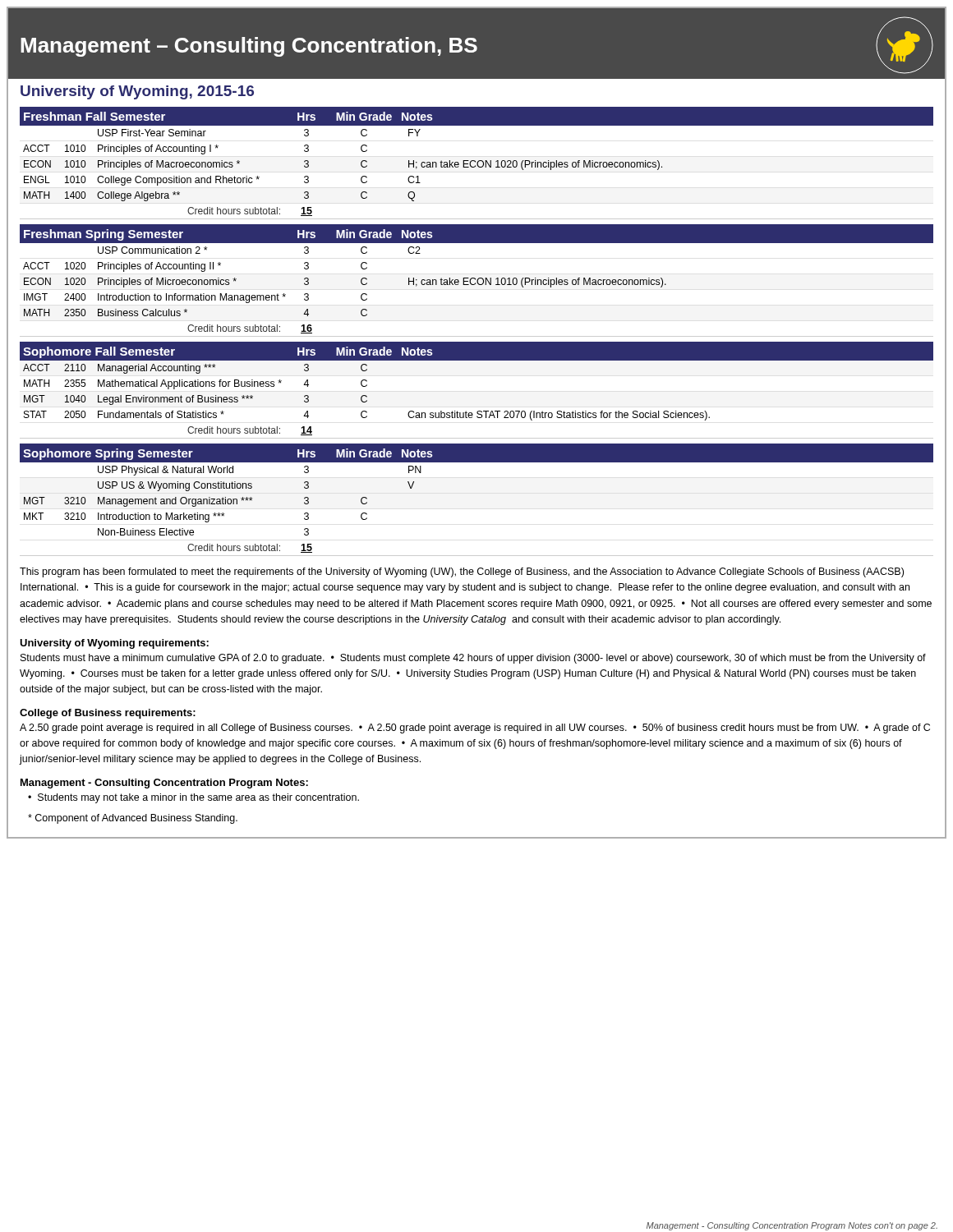The height and width of the screenshot is (1232, 953).
Task: Find the table that mentions "Sophomore Fall Semester Hrs Min"
Action: tap(476, 390)
